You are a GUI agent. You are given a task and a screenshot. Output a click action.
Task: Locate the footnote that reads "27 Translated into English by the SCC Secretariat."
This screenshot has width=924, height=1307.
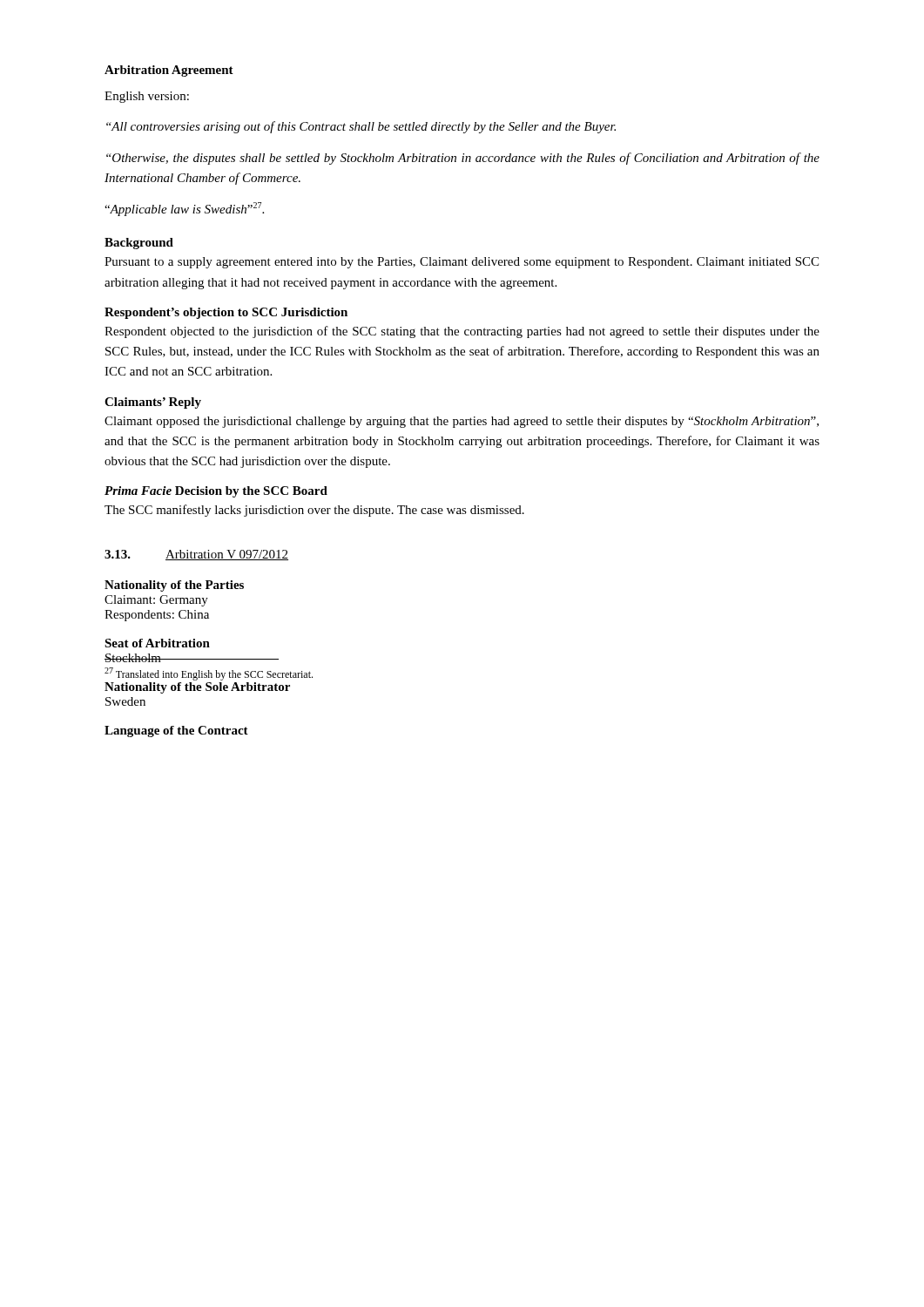tap(209, 673)
